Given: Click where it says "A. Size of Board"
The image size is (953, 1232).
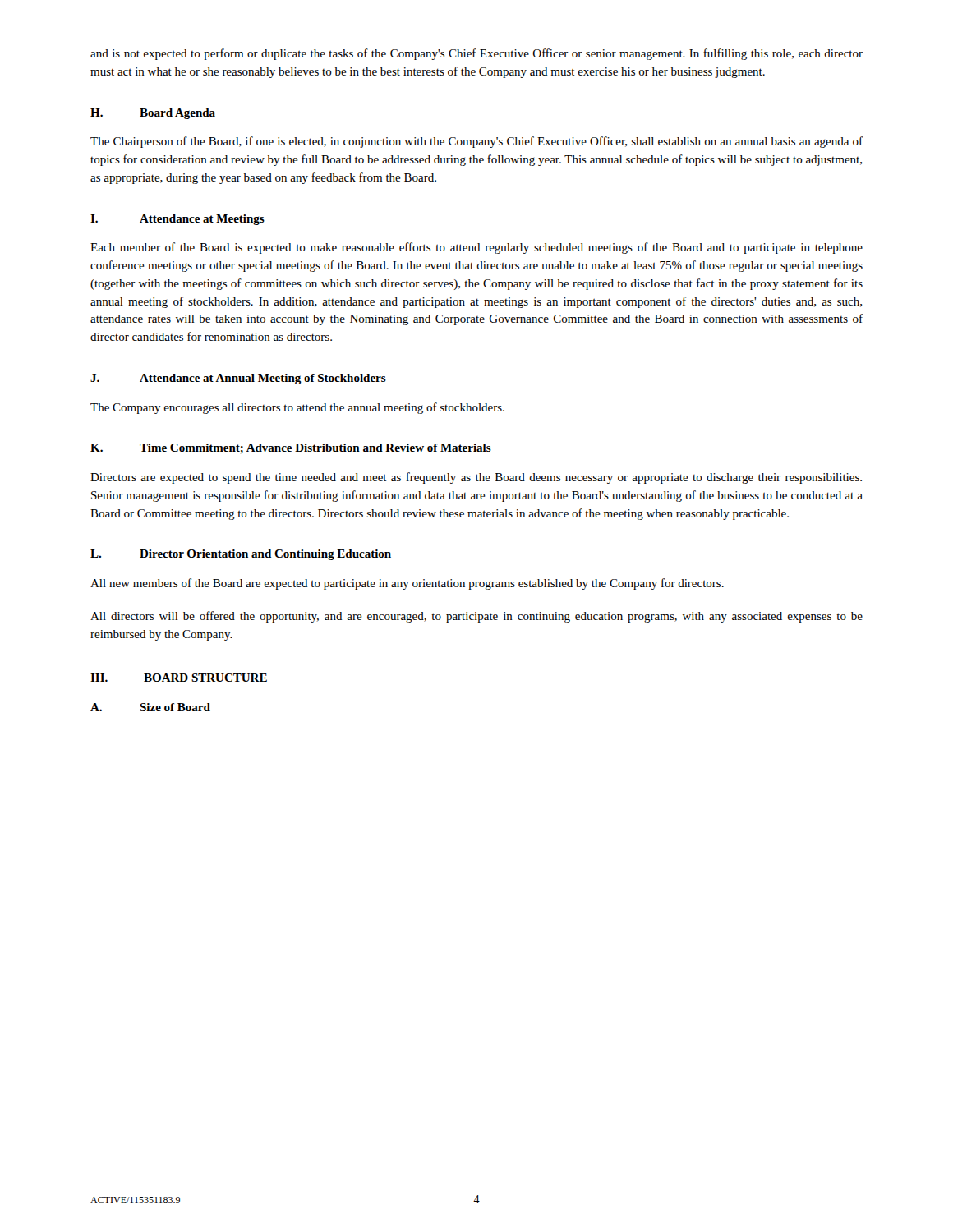Looking at the screenshot, I should pos(150,708).
